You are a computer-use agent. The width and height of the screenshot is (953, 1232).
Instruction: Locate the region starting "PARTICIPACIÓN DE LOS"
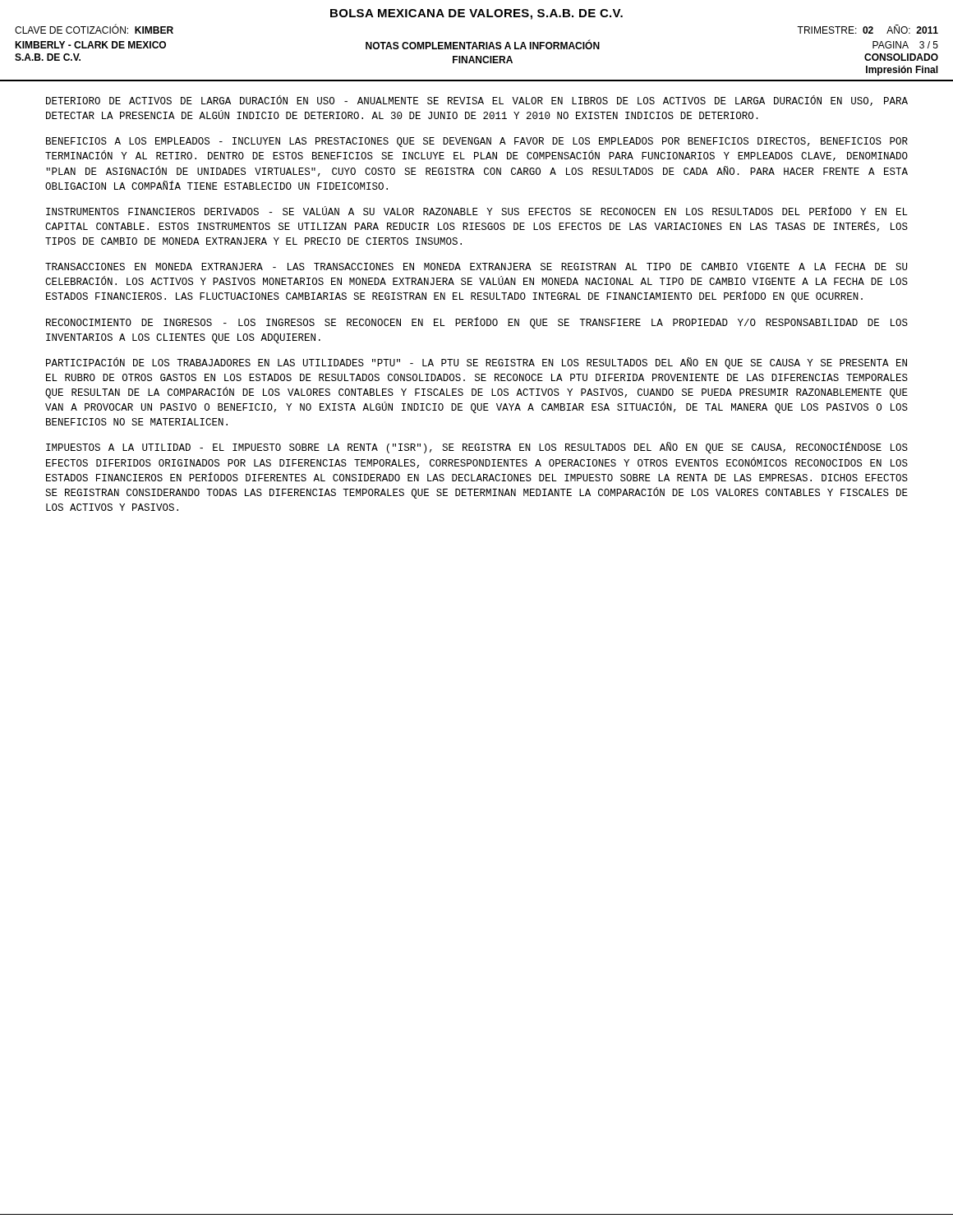click(x=476, y=394)
